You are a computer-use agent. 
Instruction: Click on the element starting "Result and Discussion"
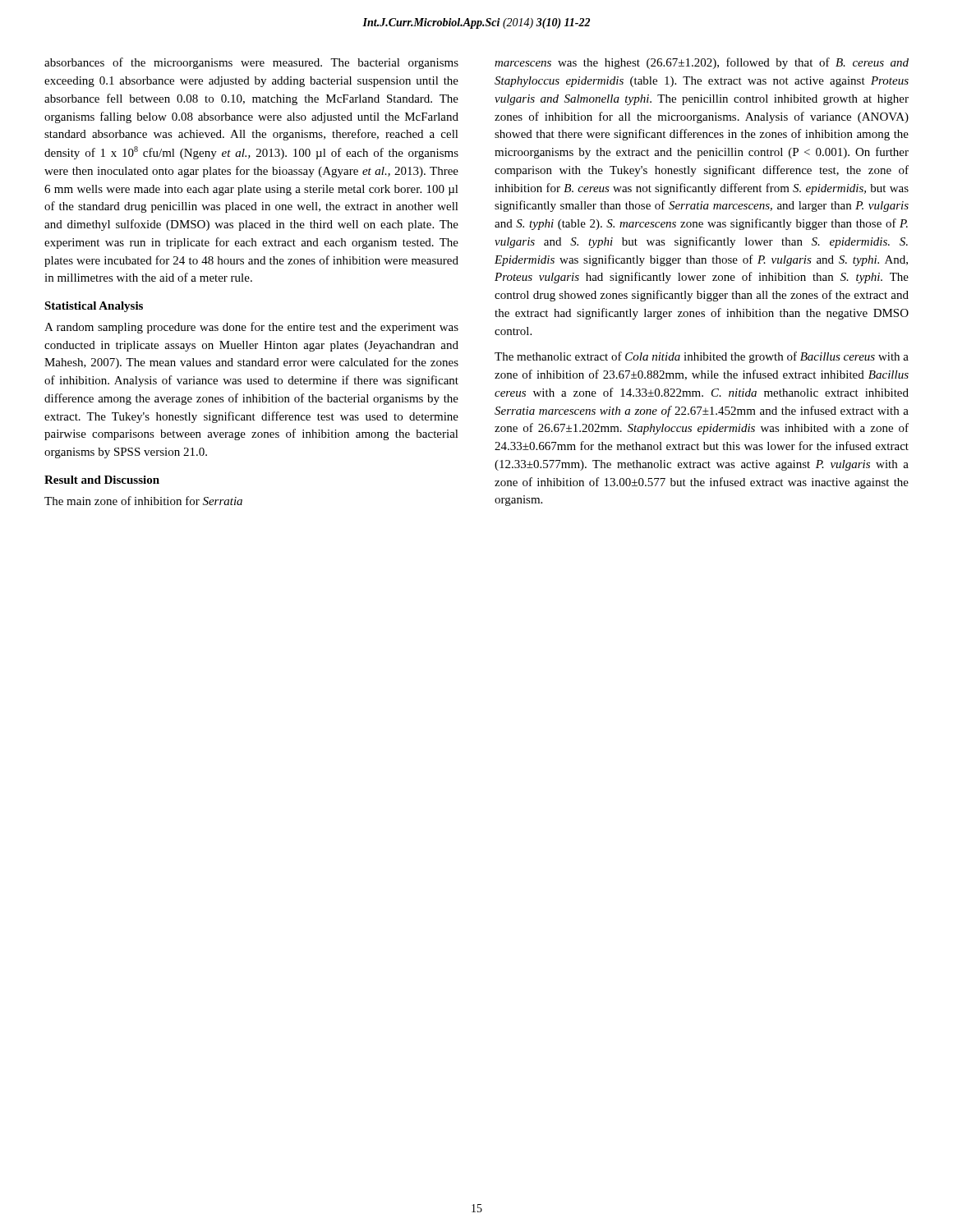(x=102, y=479)
